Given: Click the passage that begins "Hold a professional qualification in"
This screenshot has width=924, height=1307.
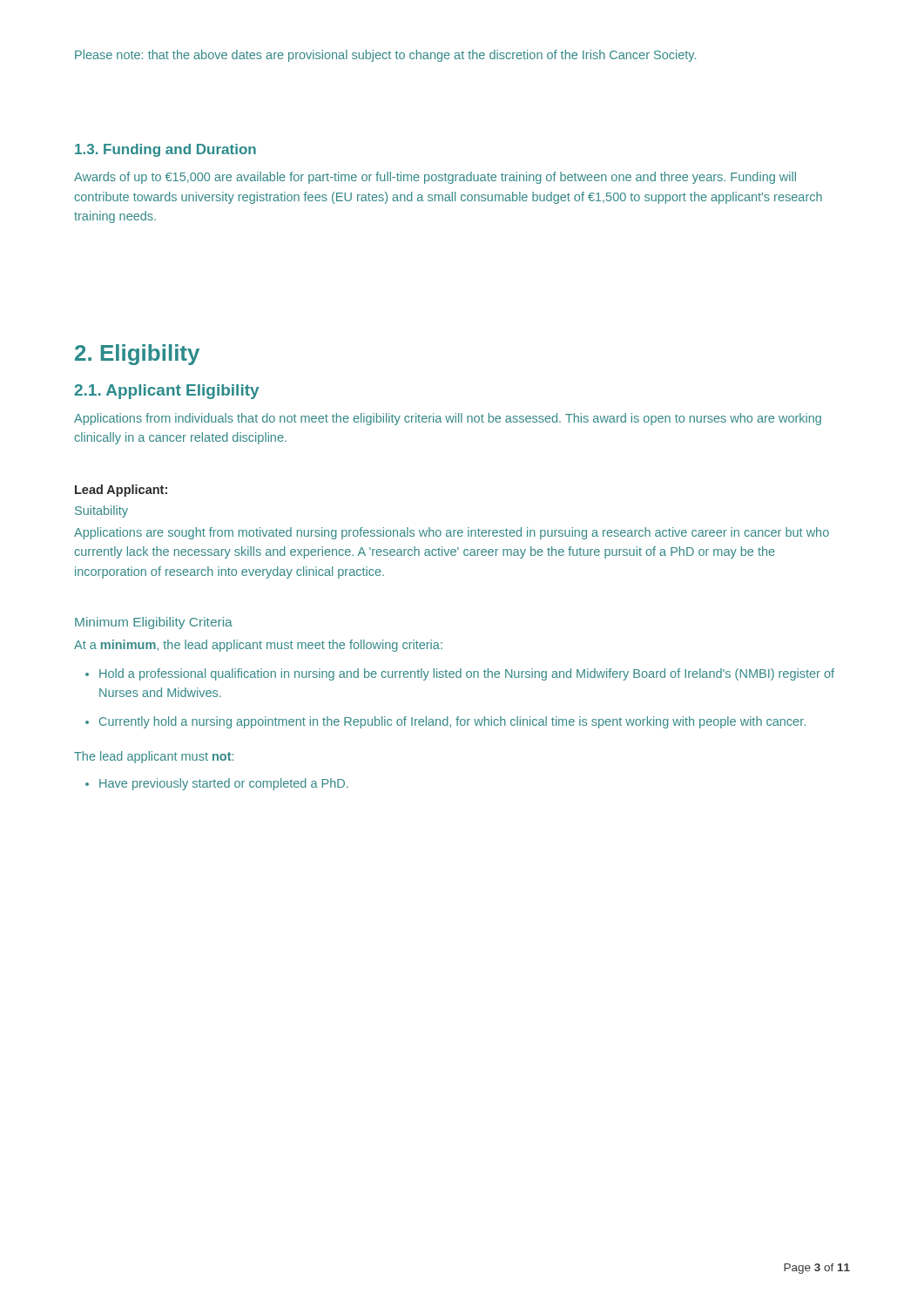Looking at the screenshot, I should tap(466, 683).
